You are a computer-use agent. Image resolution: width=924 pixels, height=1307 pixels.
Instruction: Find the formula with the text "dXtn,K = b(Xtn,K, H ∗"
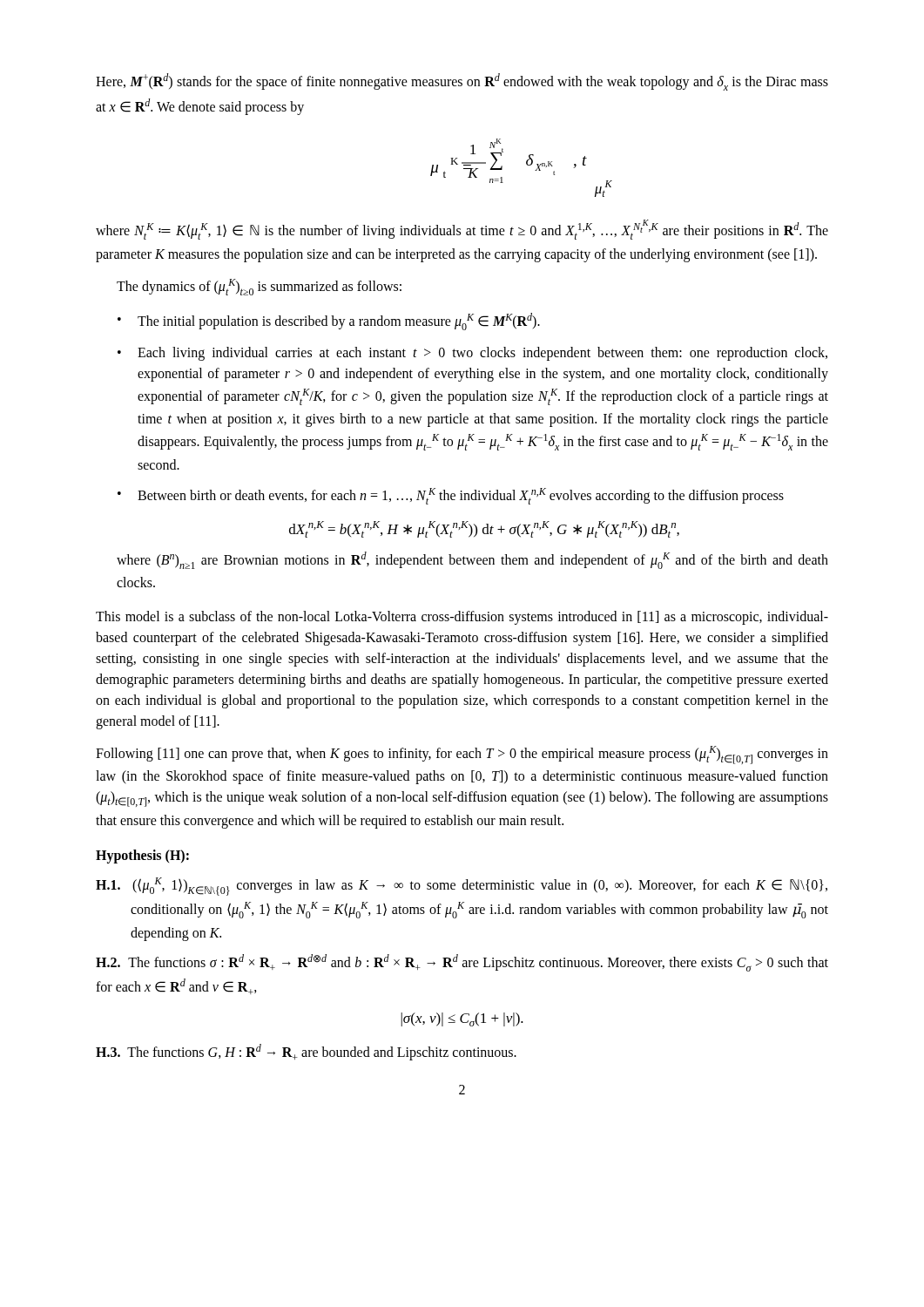[484, 530]
